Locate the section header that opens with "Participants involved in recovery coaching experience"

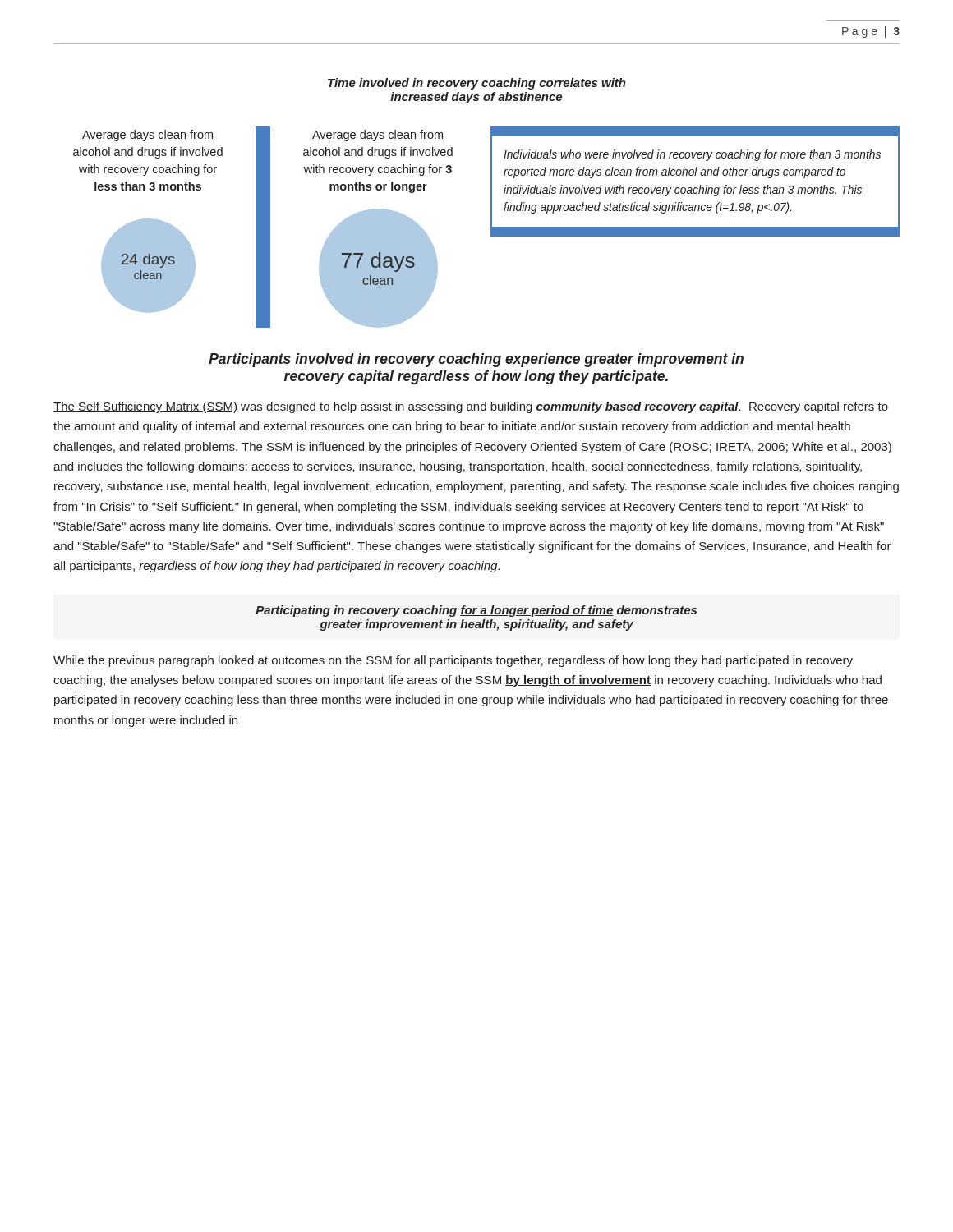coord(476,368)
